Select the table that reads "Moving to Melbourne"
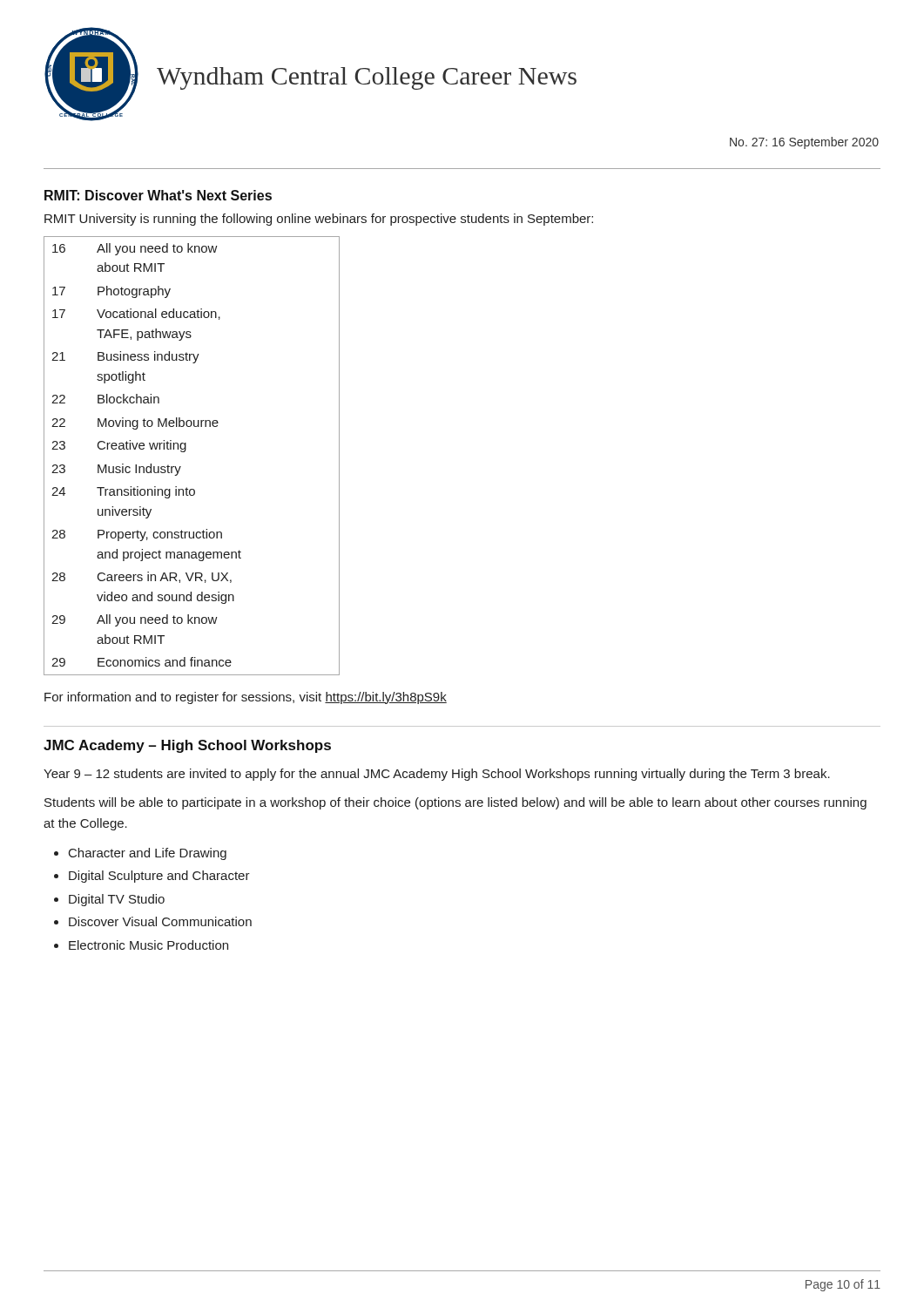Image resolution: width=924 pixels, height=1307 pixels. [462, 455]
